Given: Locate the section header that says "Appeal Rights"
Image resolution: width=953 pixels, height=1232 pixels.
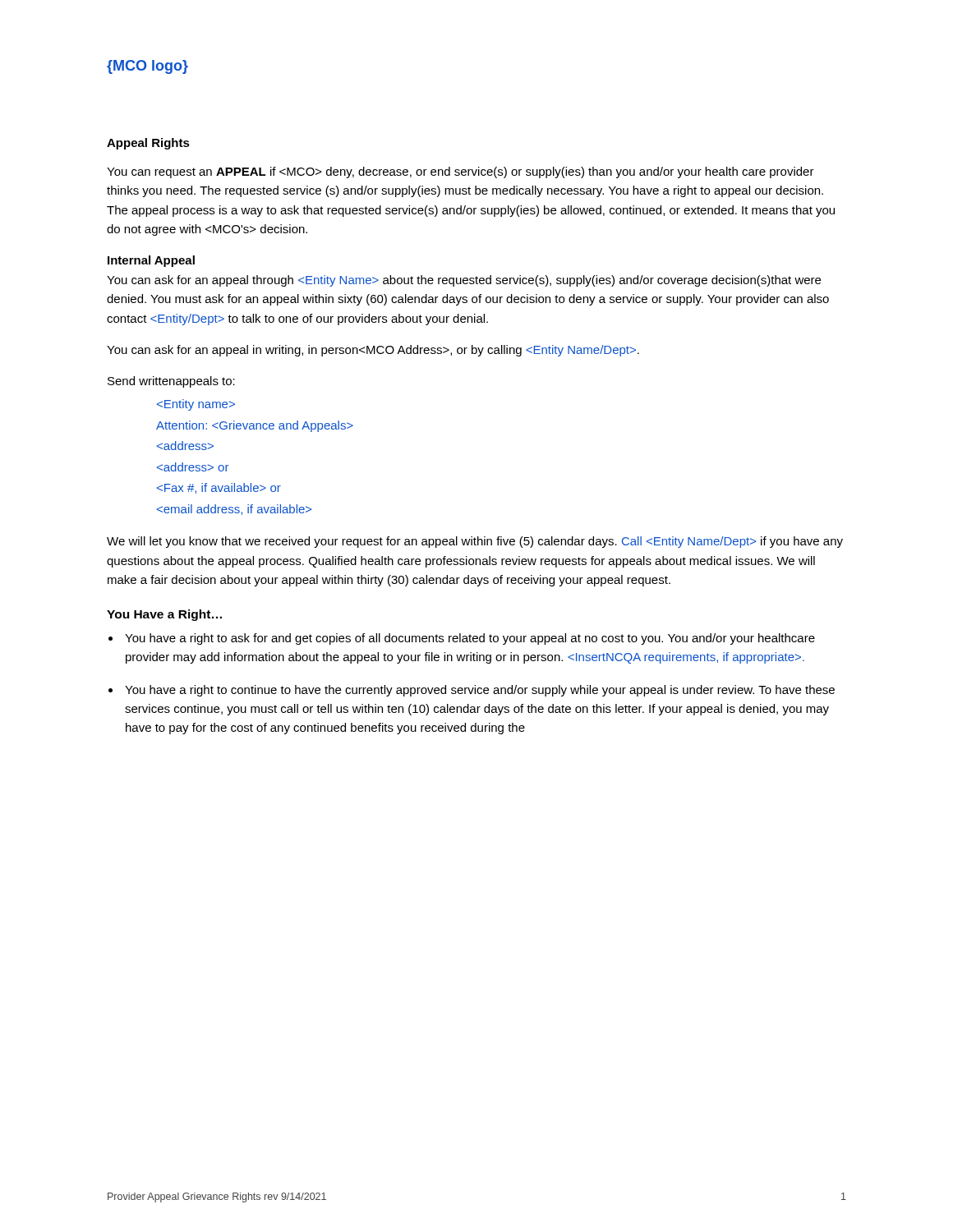Looking at the screenshot, I should tap(148, 144).
